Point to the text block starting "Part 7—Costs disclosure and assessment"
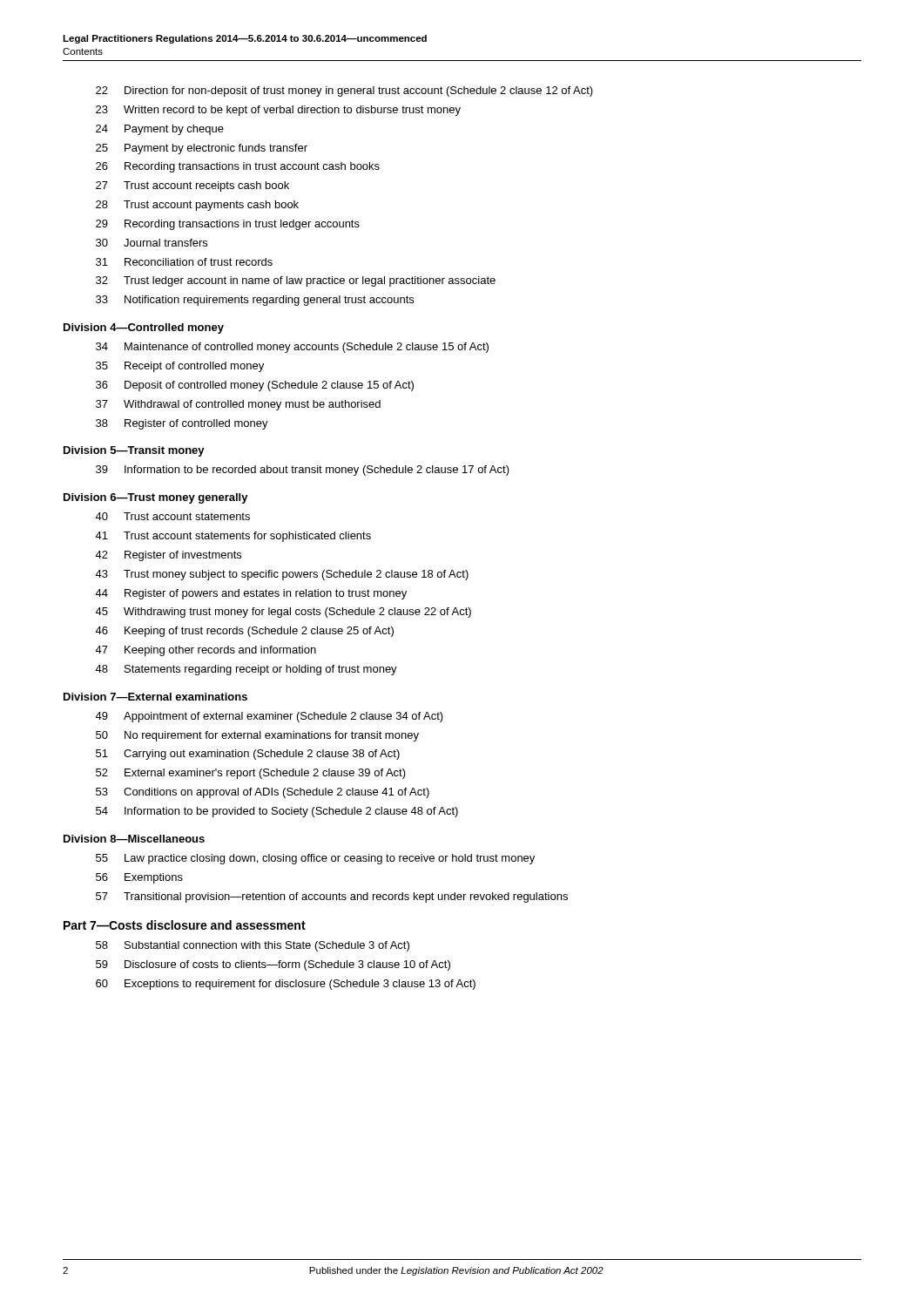 point(184,926)
